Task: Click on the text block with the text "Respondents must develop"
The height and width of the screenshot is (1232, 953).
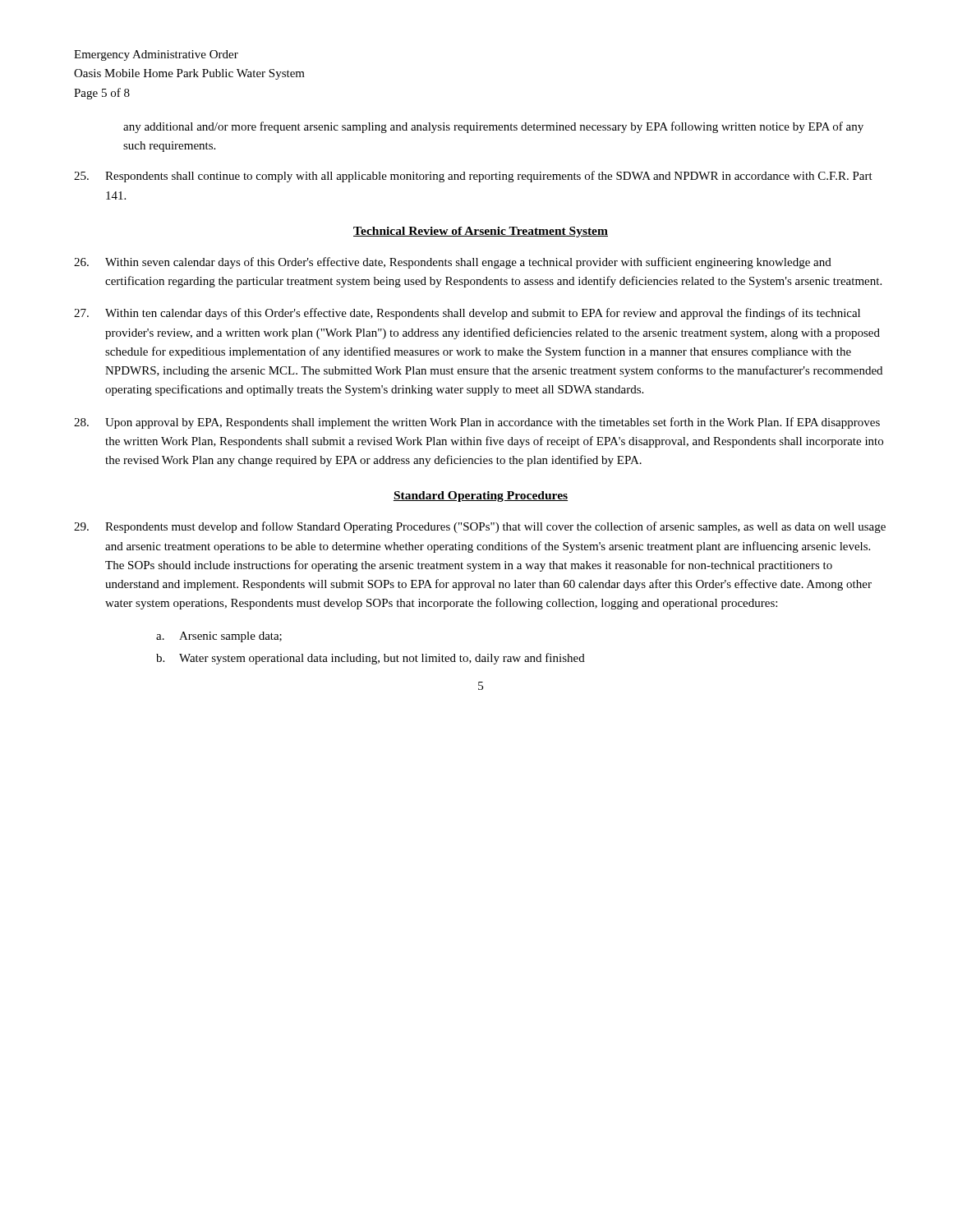Action: click(481, 565)
